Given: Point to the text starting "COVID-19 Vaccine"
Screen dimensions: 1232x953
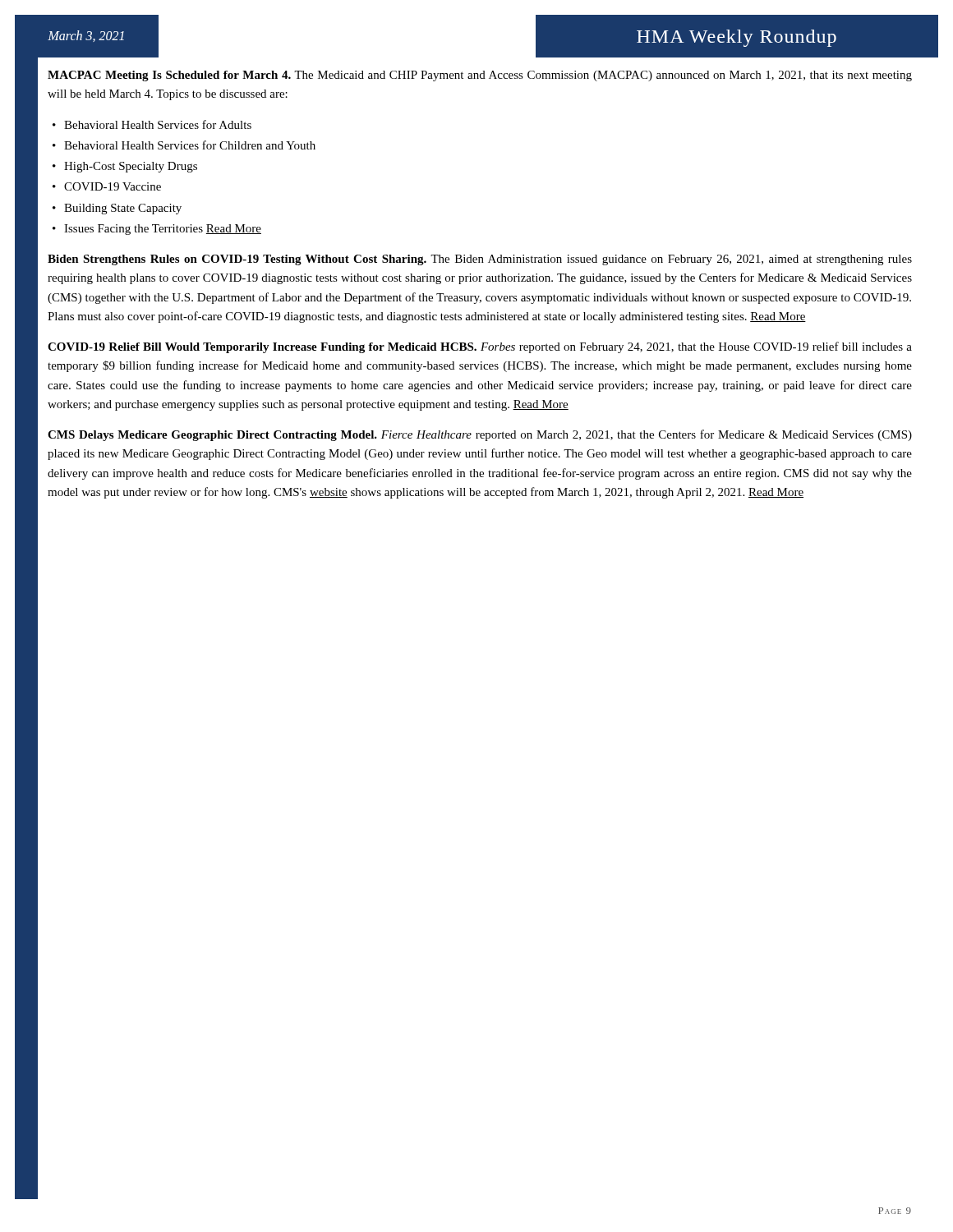Looking at the screenshot, I should (x=107, y=186).
